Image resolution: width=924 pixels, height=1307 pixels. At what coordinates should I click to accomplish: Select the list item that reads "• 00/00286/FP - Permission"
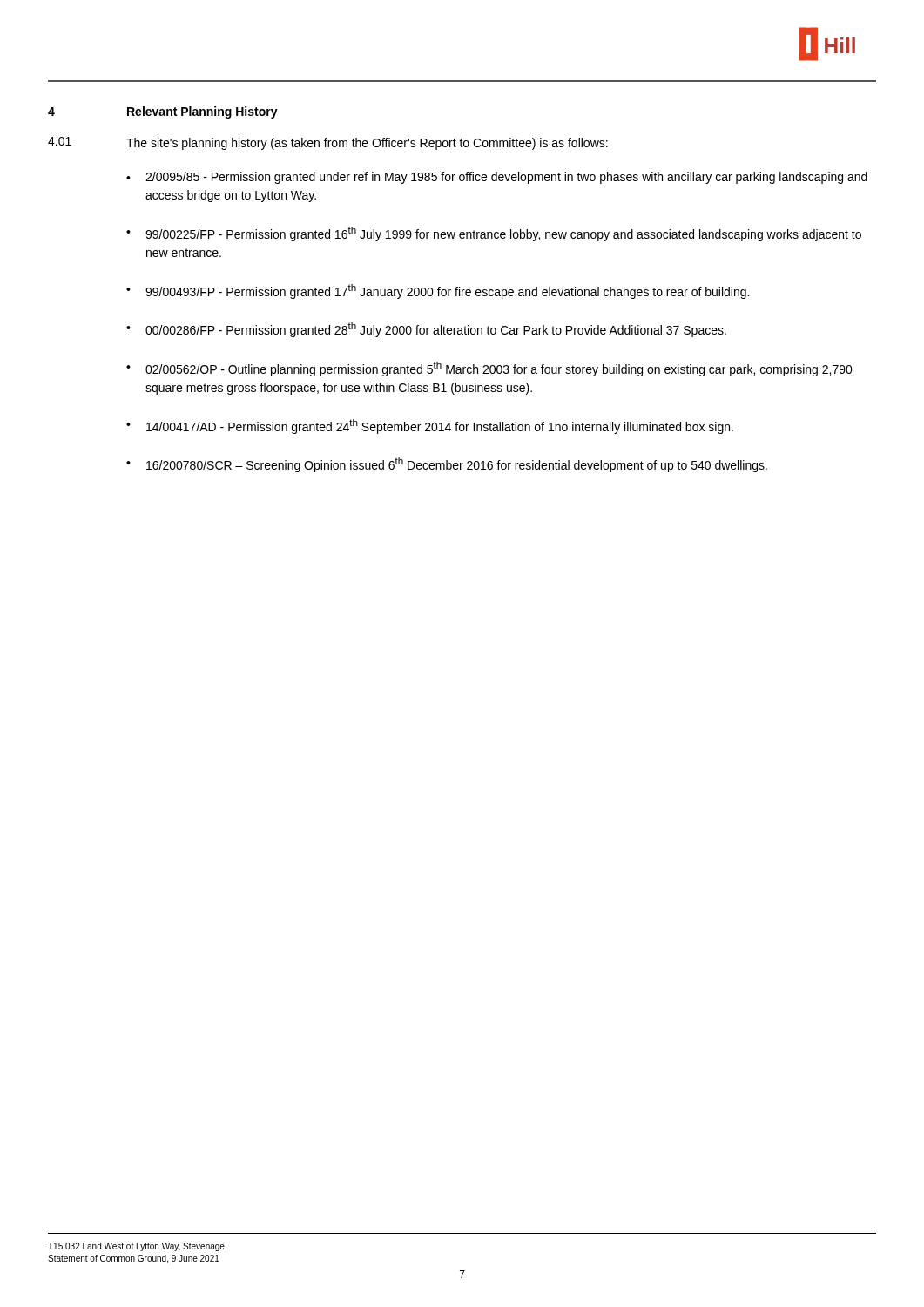coord(501,329)
